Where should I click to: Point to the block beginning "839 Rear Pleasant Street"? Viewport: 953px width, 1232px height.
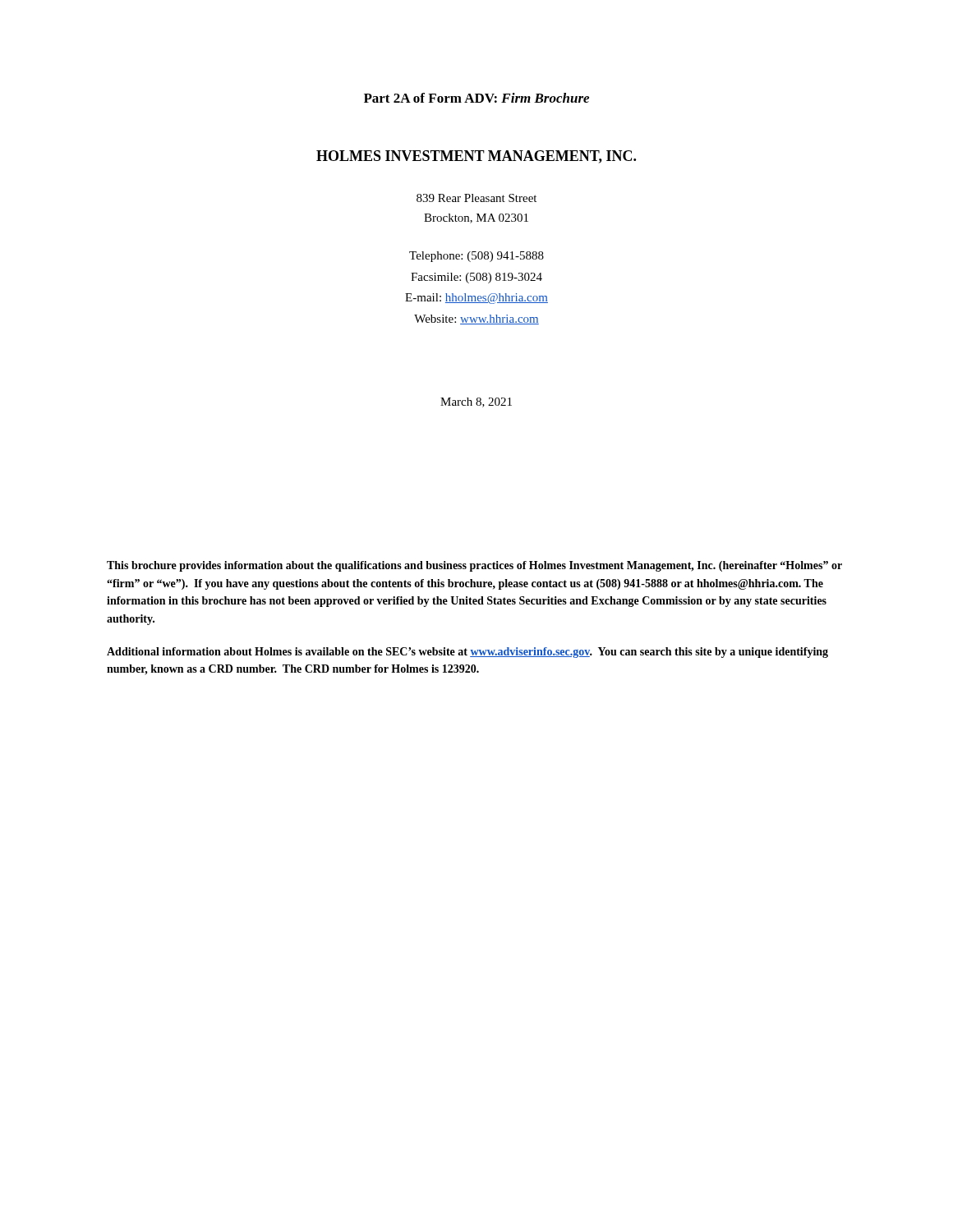pos(476,208)
